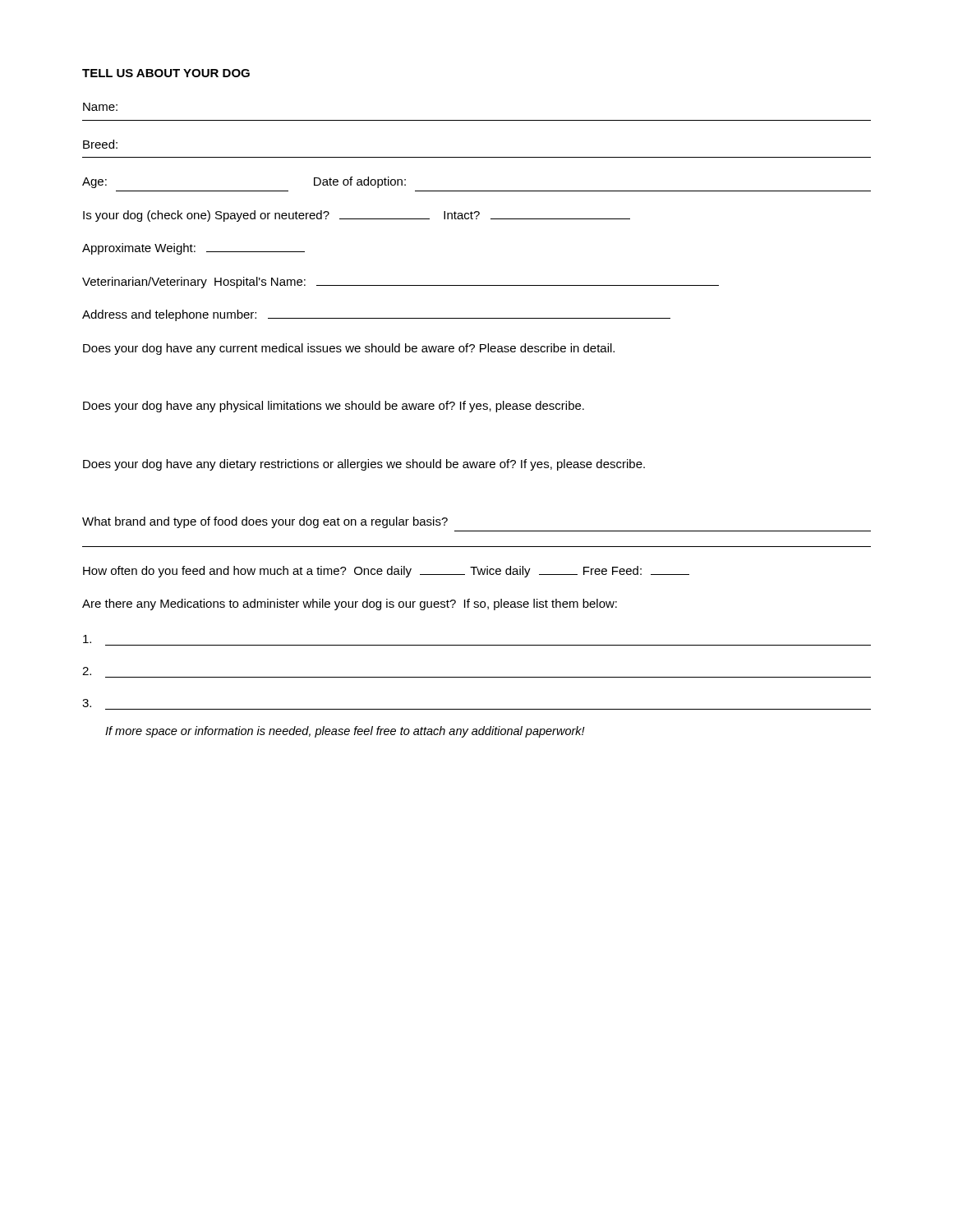Click the passage that begins "Is your dog (check one) Spayed or"
Image resolution: width=953 pixels, height=1232 pixels.
point(356,214)
